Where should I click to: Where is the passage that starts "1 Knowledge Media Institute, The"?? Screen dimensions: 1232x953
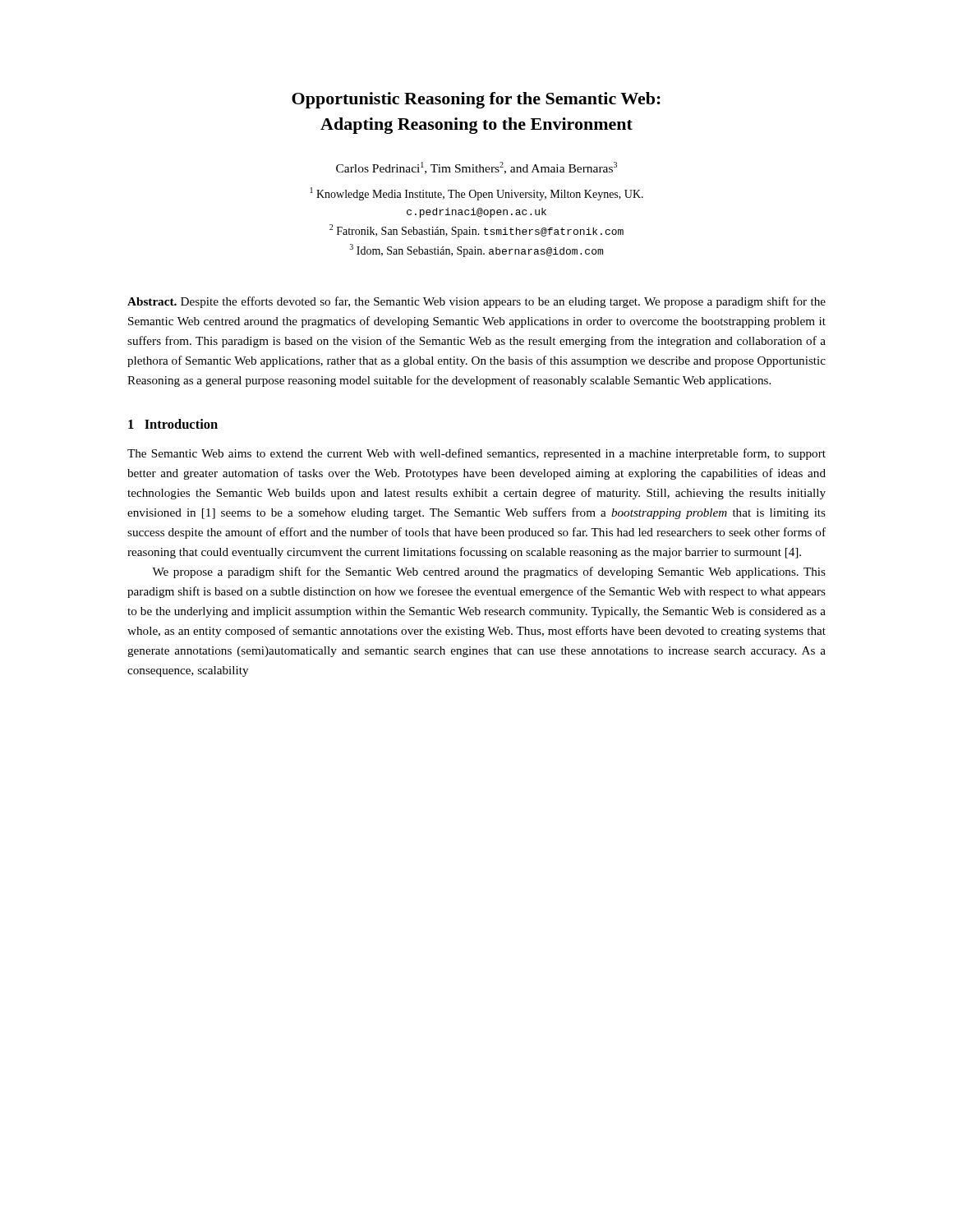click(476, 222)
